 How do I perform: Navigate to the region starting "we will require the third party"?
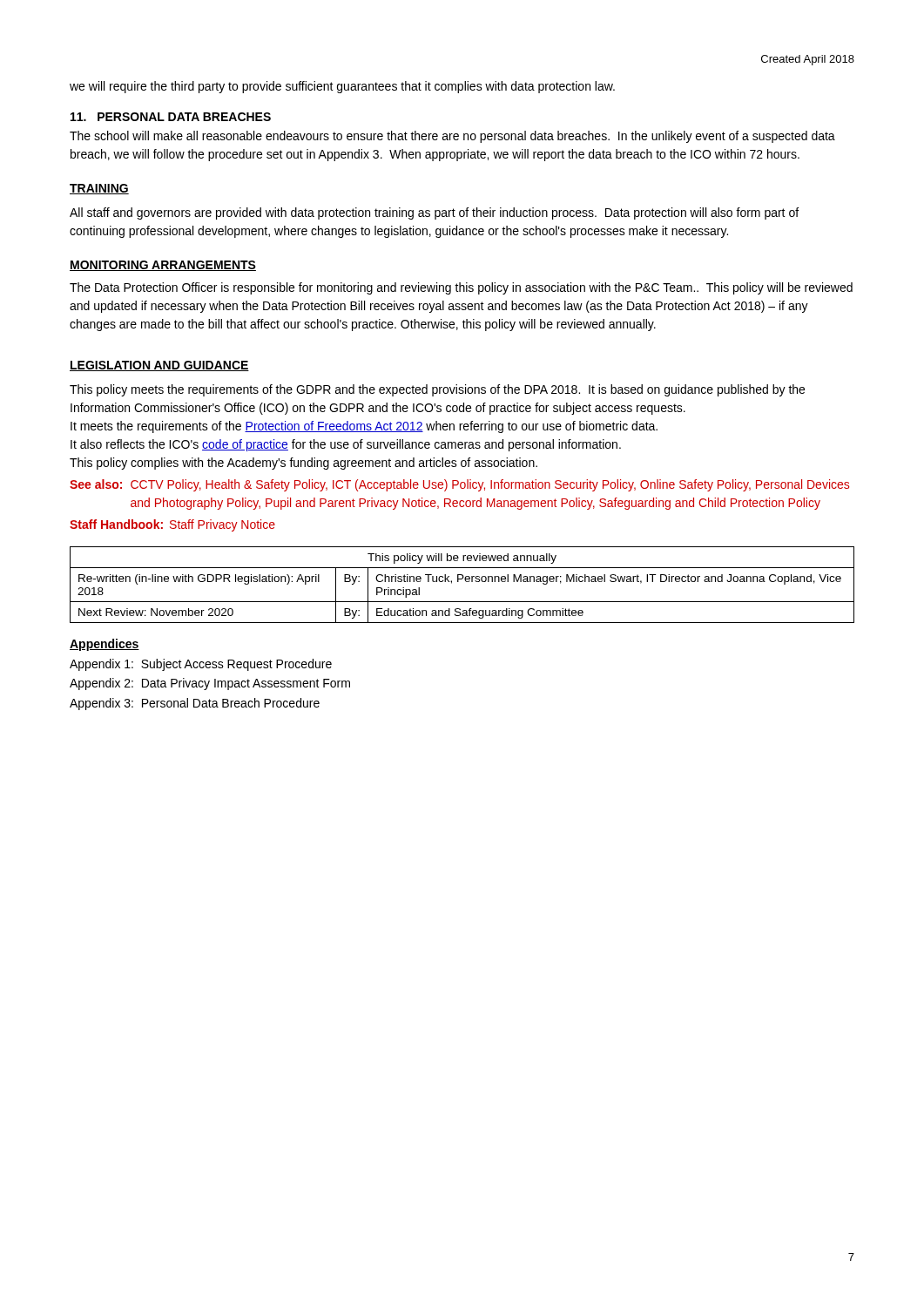(343, 86)
